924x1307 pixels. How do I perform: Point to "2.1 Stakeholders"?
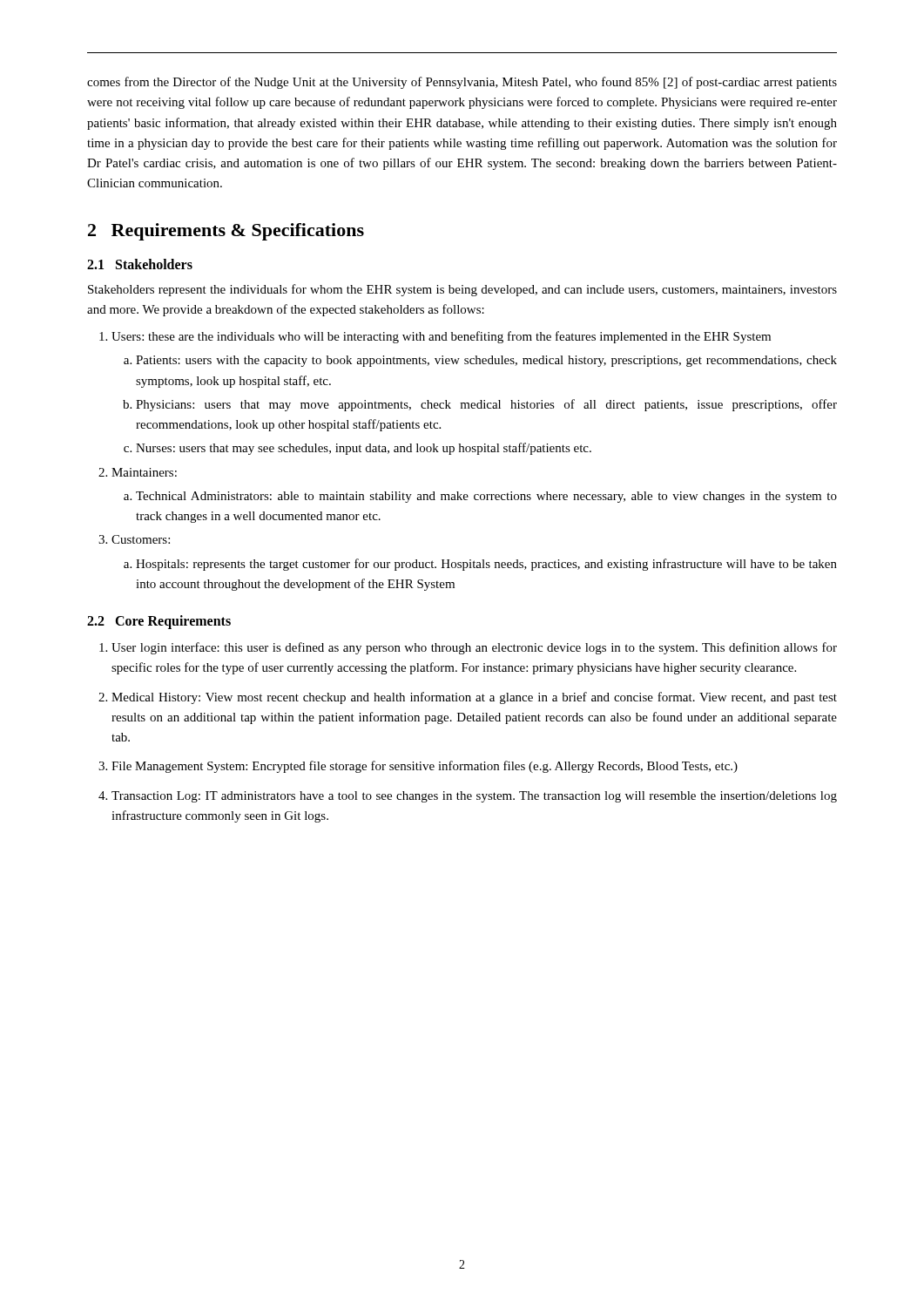140,264
